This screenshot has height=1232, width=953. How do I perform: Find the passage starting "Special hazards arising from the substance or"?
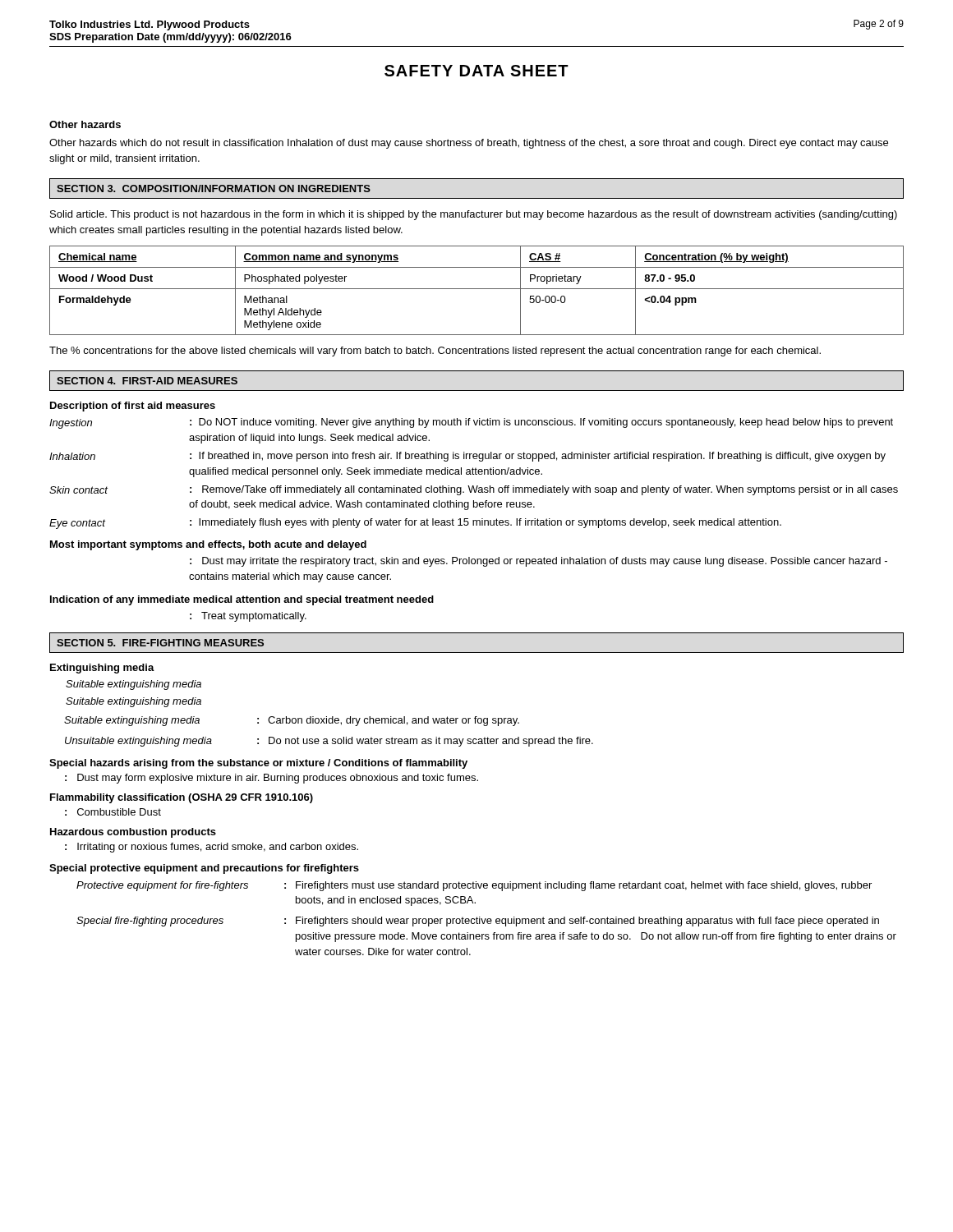pos(259,763)
